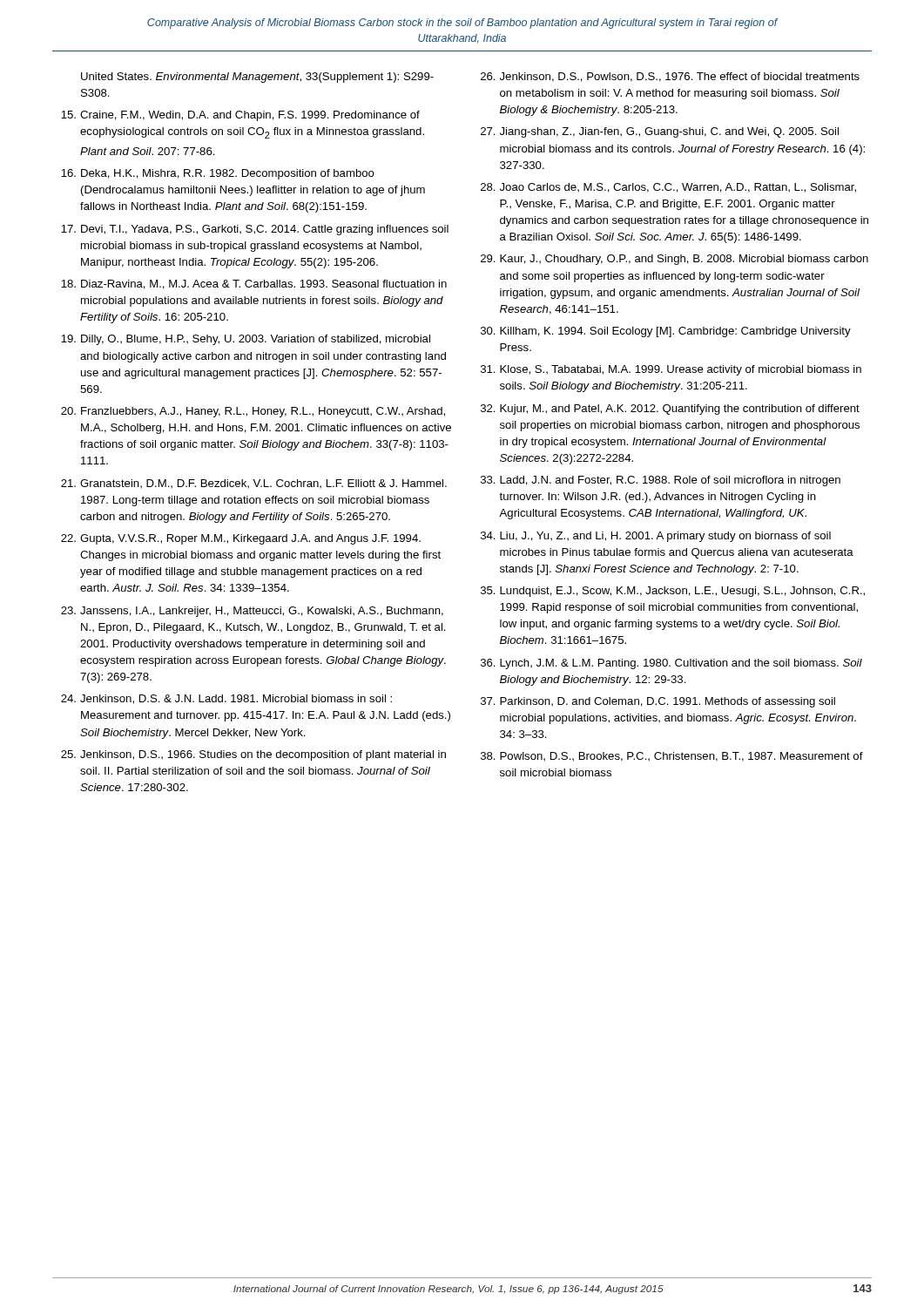This screenshot has height=1307, width=924.
Task: Where is the passage that starts "25. Jenkinson, D.S., 1966. Studies on"?
Action: click(252, 771)
